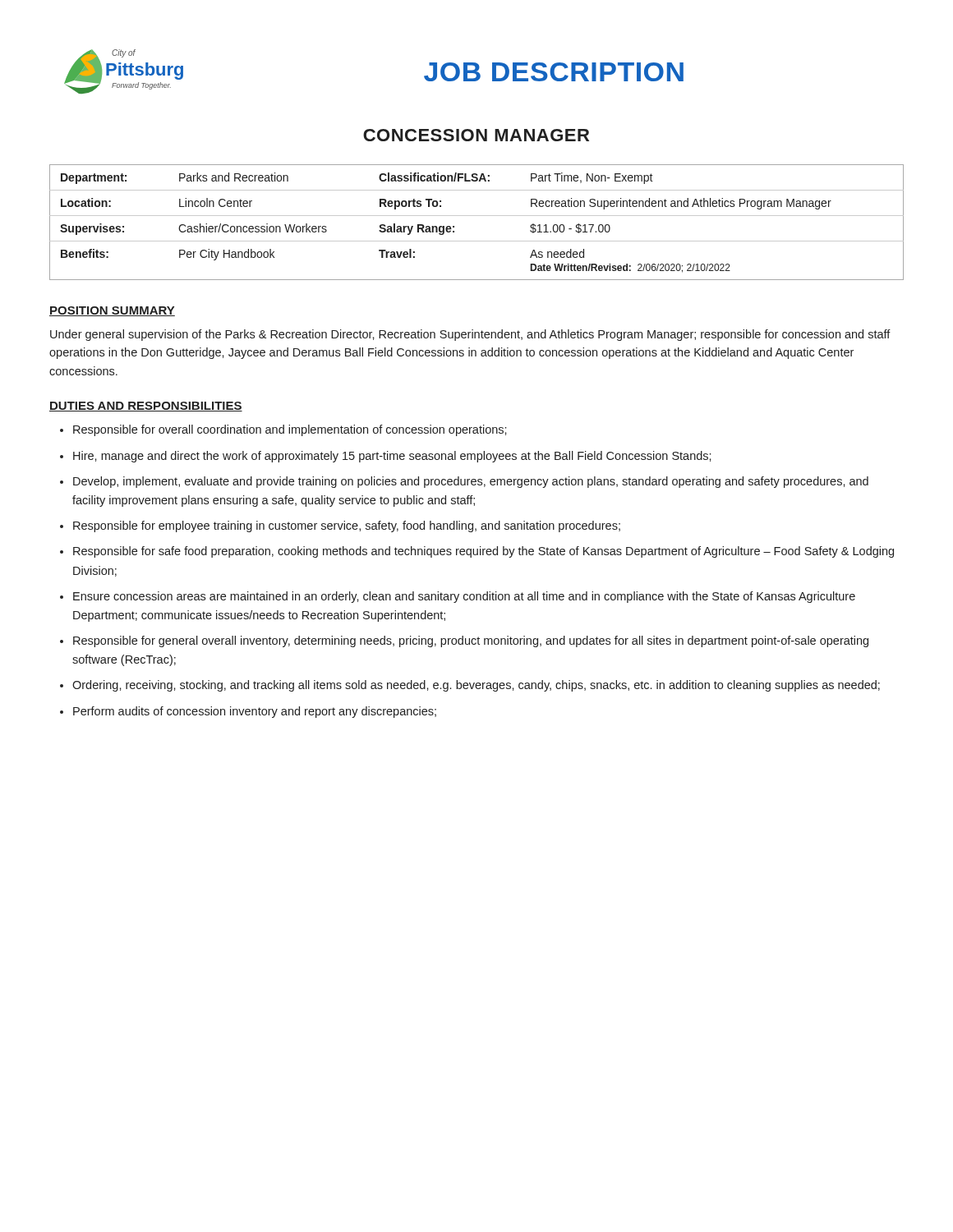The height and width of the screenshot is (1232, 953).
Task: Click on the element starting "DUTIES AND RESPONSIBILITIES"
Action: pyautogui.click(x=146, y=406)
